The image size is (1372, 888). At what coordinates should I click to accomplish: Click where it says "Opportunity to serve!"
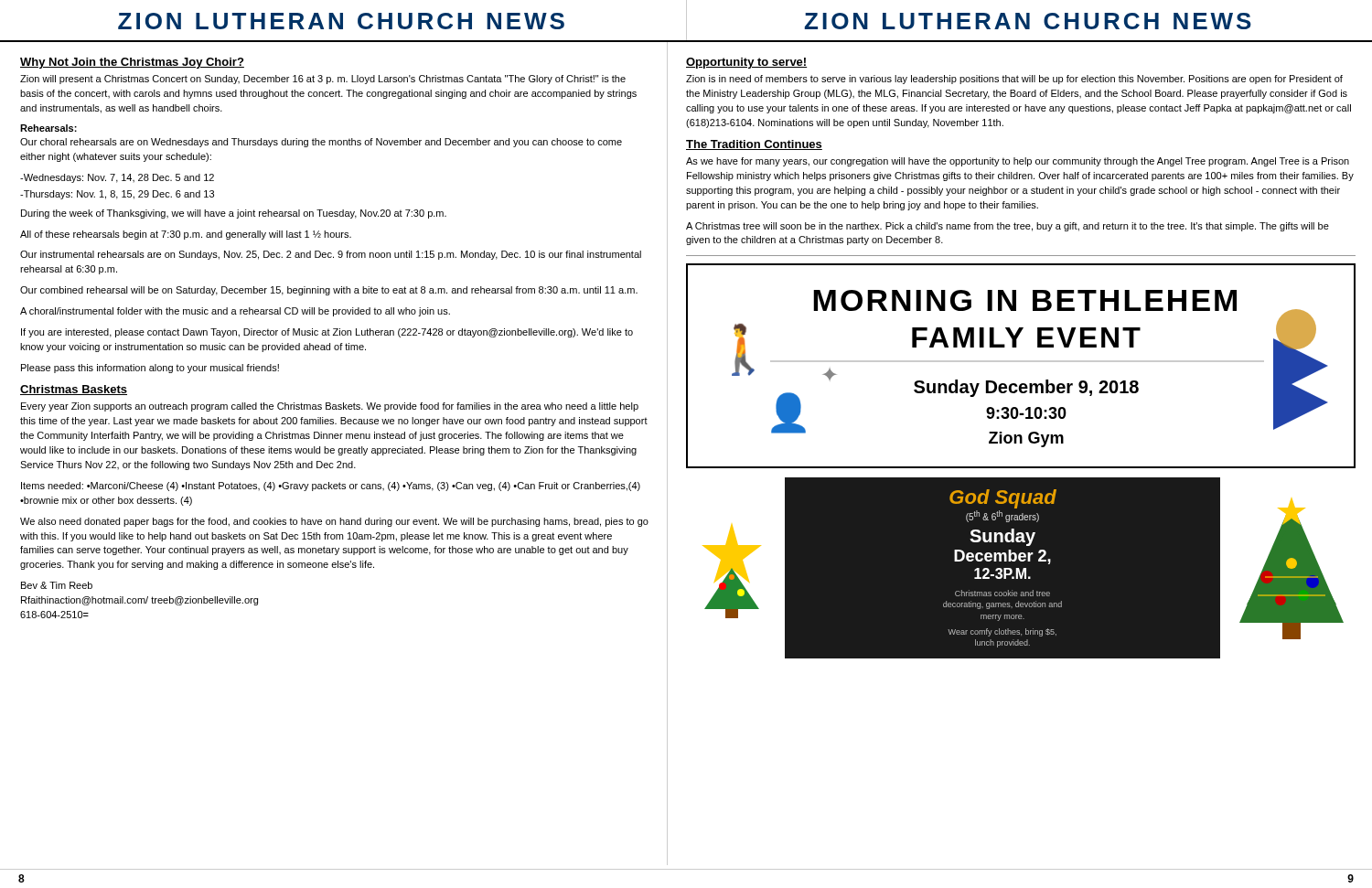(746, 62)
